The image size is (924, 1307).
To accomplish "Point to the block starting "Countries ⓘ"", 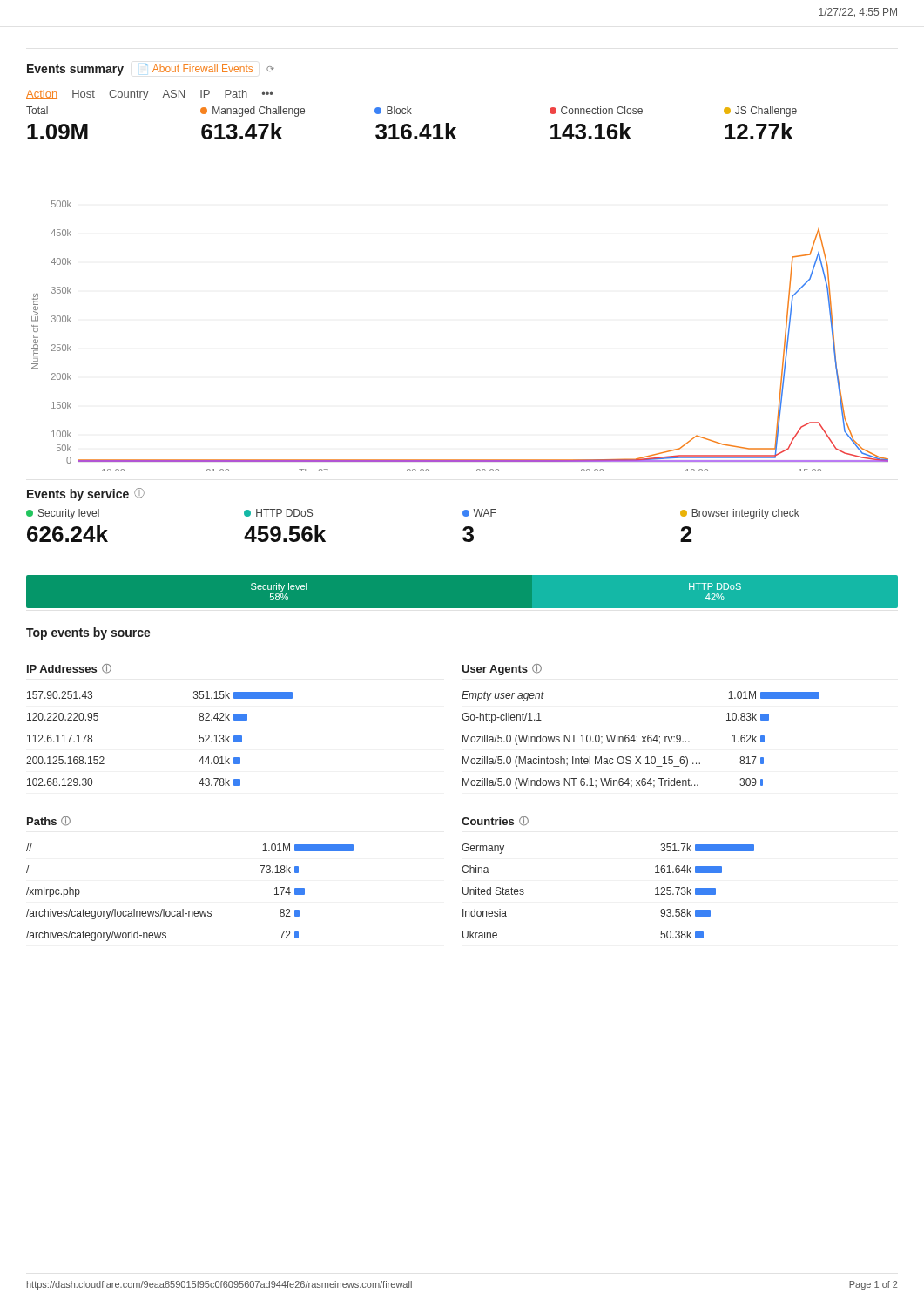I will [495, 821].
